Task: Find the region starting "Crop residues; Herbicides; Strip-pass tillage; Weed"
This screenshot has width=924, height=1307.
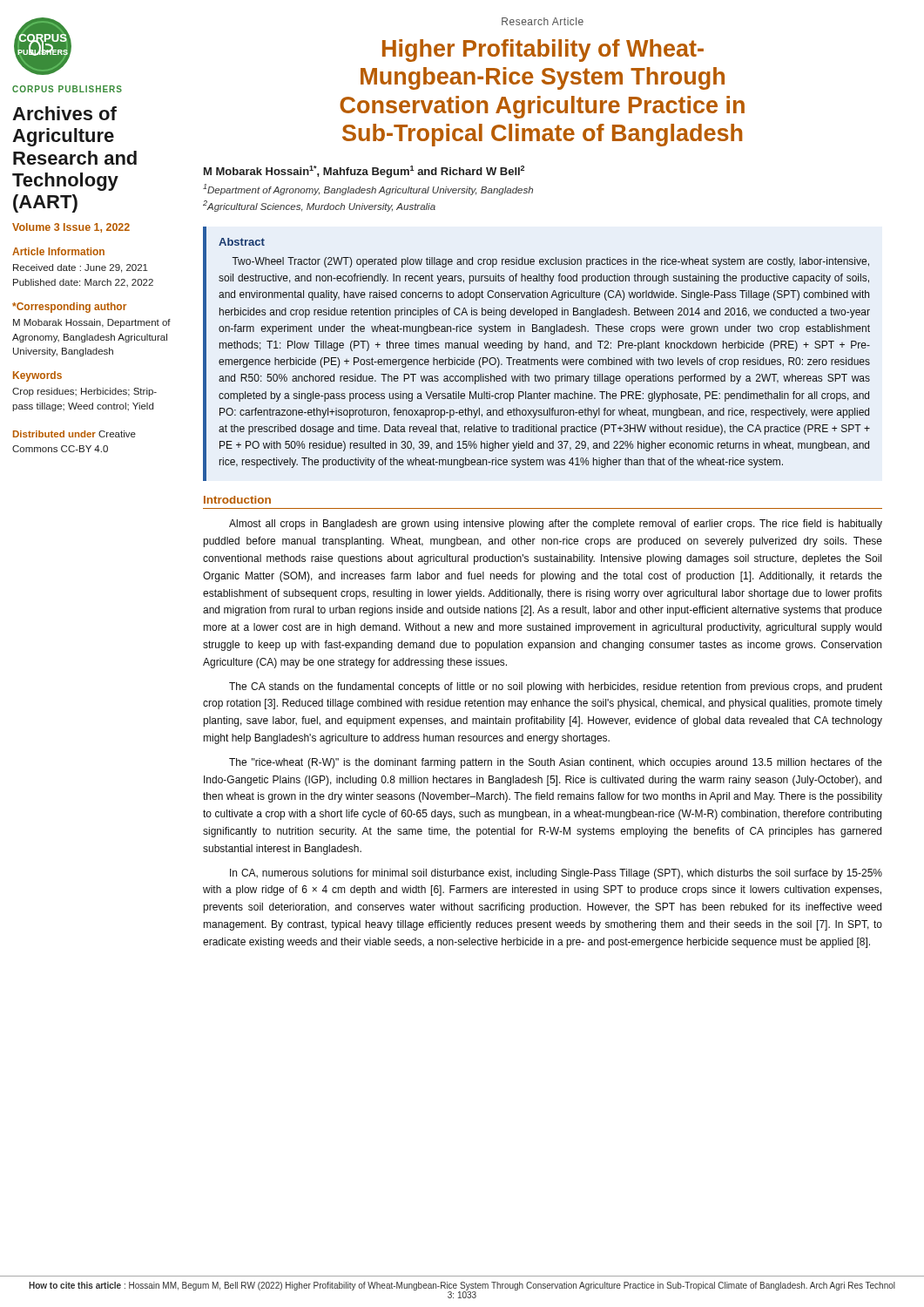Action: [x=85, y=398]
